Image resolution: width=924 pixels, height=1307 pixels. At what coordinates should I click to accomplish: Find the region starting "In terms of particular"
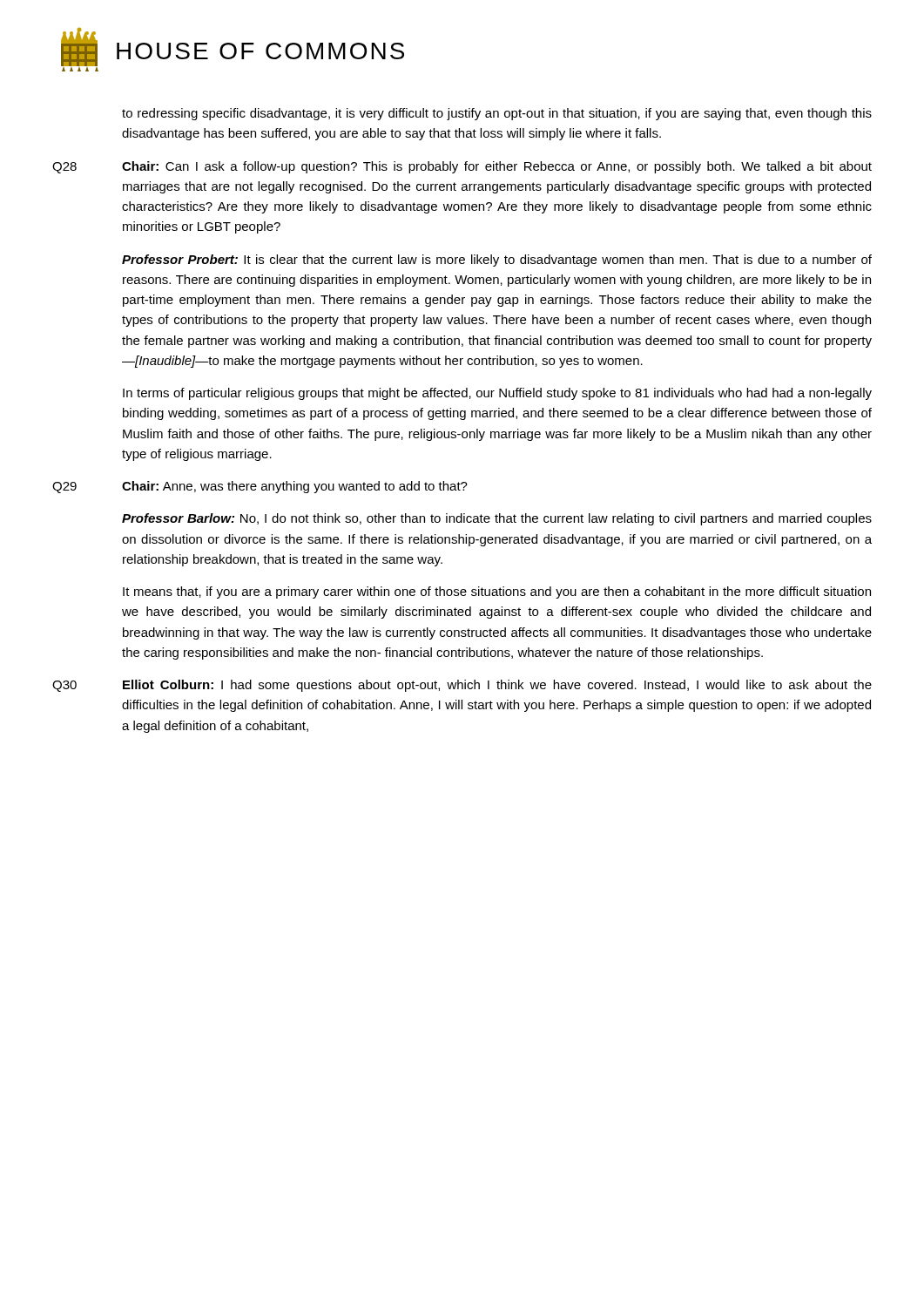[x=497, y=423]
